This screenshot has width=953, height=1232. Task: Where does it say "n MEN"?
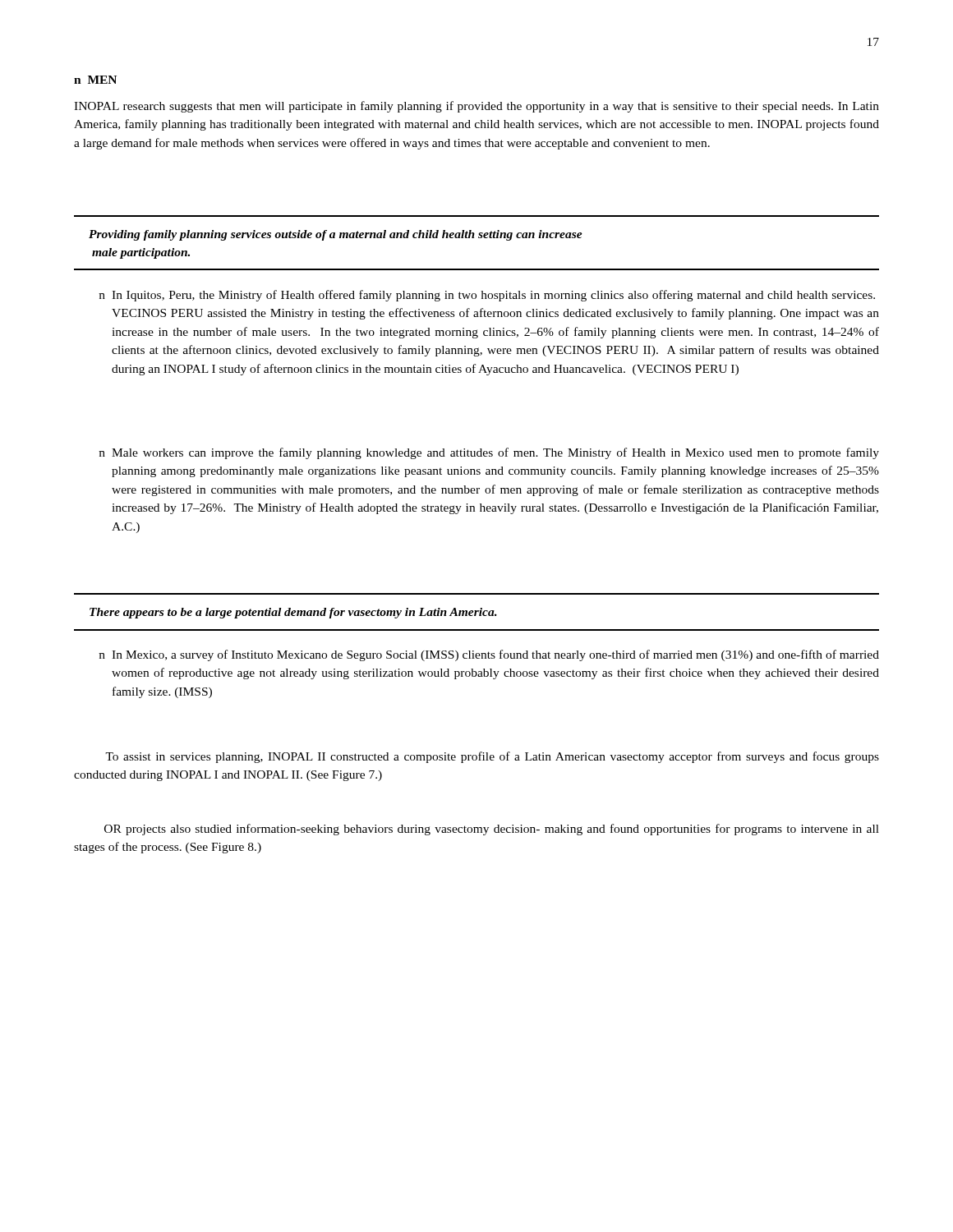point(96,79)
